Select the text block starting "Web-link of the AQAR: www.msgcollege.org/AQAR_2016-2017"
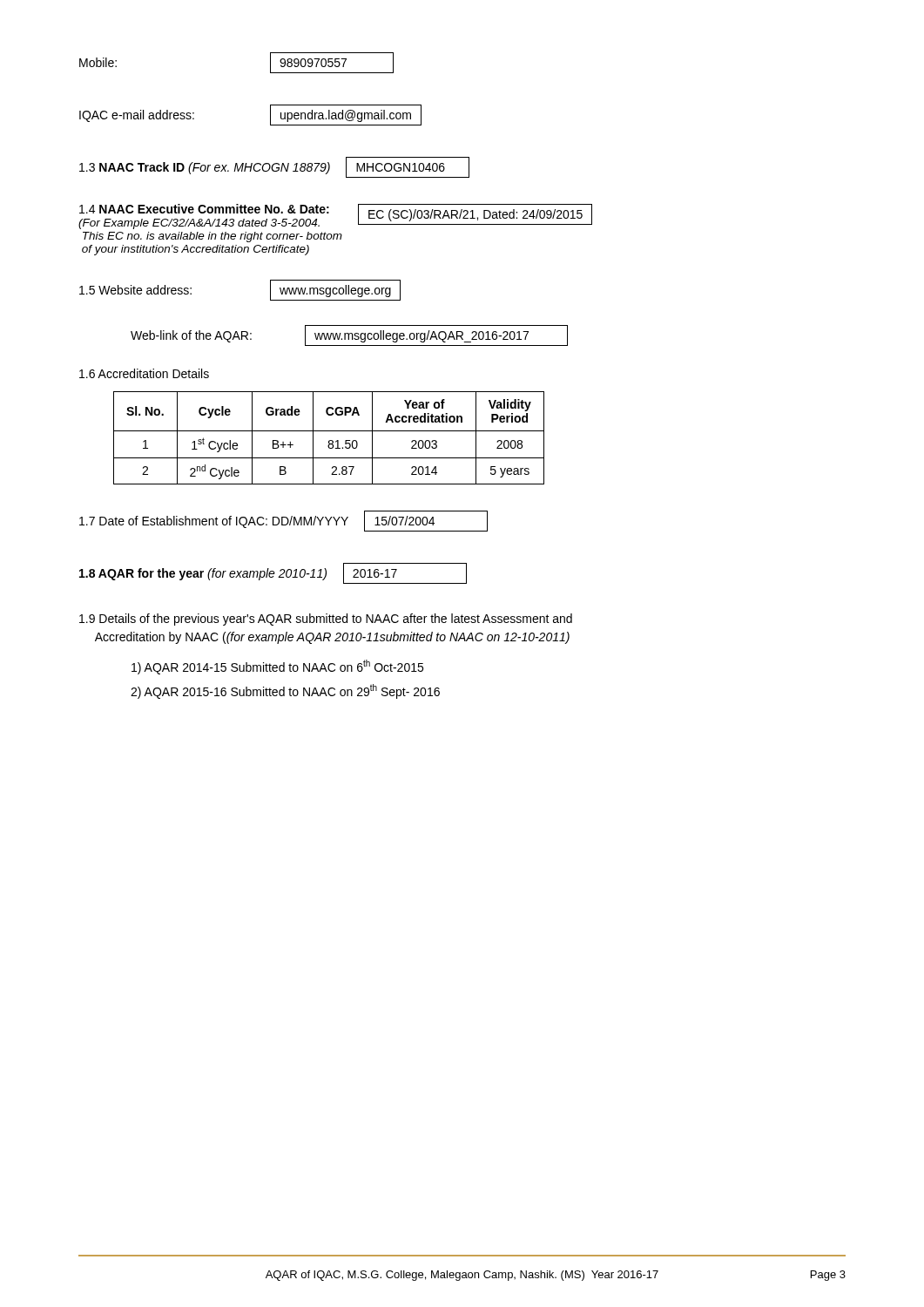 [x=349, y=336]
